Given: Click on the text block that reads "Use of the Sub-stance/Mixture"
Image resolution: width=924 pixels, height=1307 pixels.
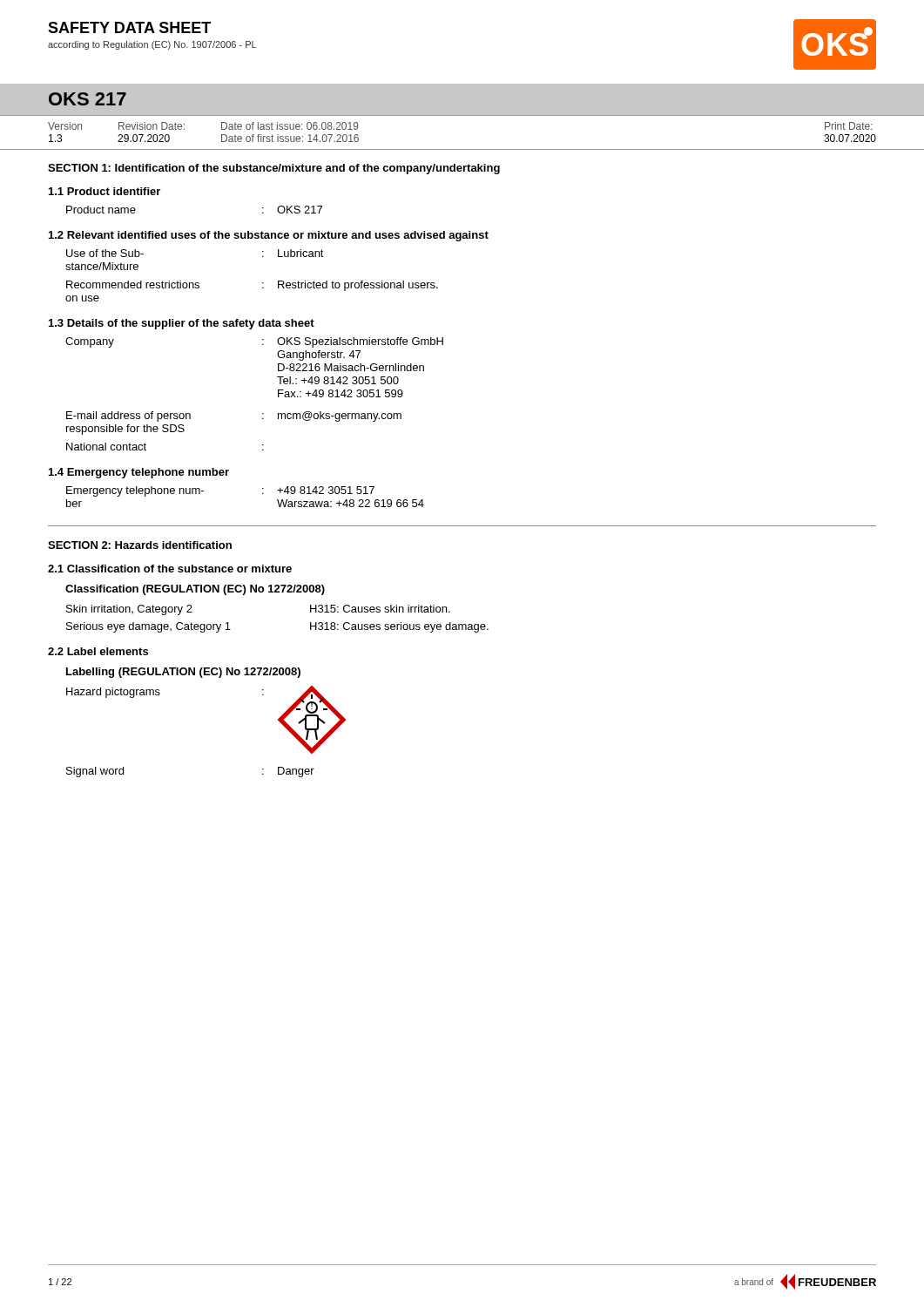Looking at the screenshot, I should (x=105, y=253).
